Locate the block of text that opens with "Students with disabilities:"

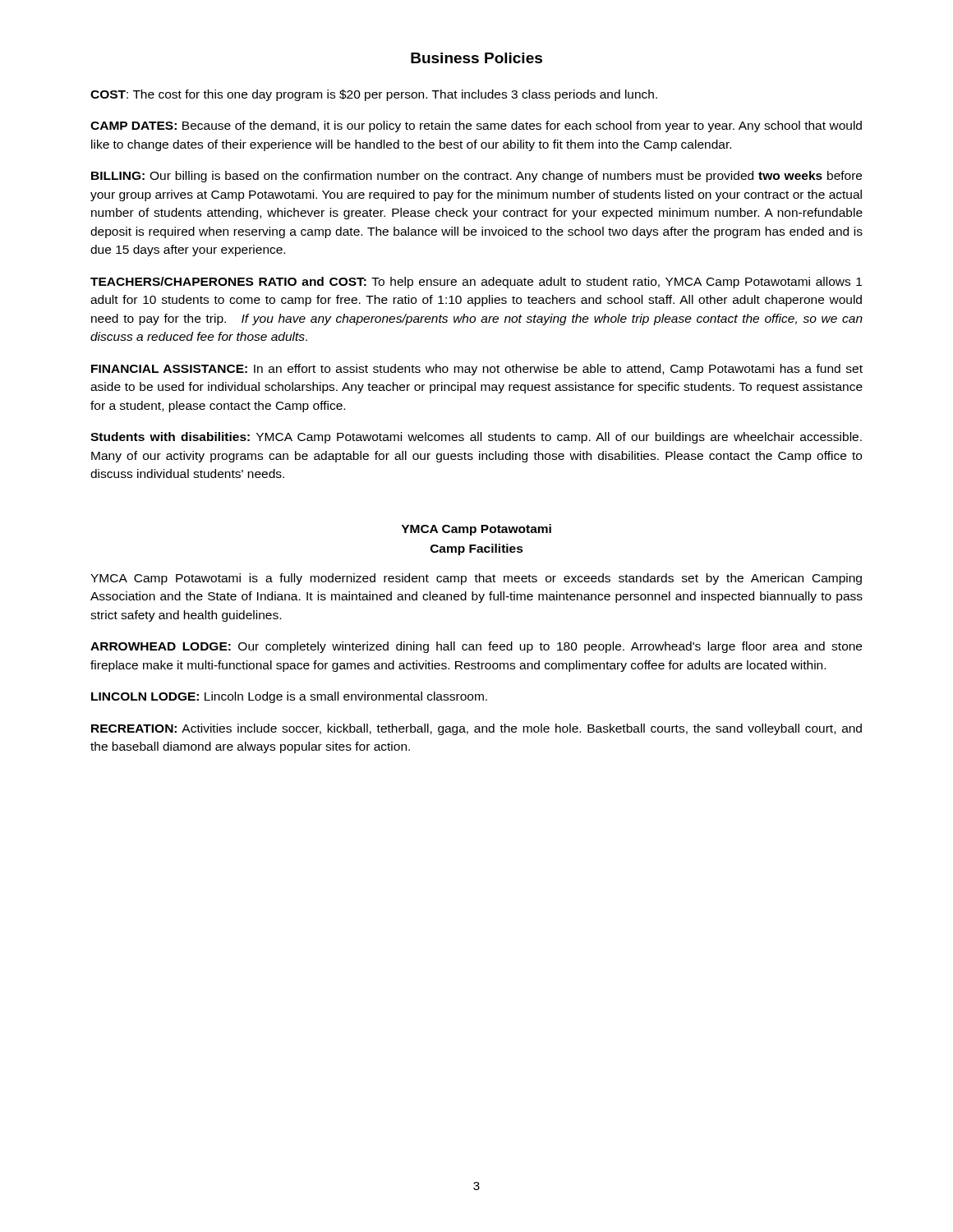(x=476, y=455)
